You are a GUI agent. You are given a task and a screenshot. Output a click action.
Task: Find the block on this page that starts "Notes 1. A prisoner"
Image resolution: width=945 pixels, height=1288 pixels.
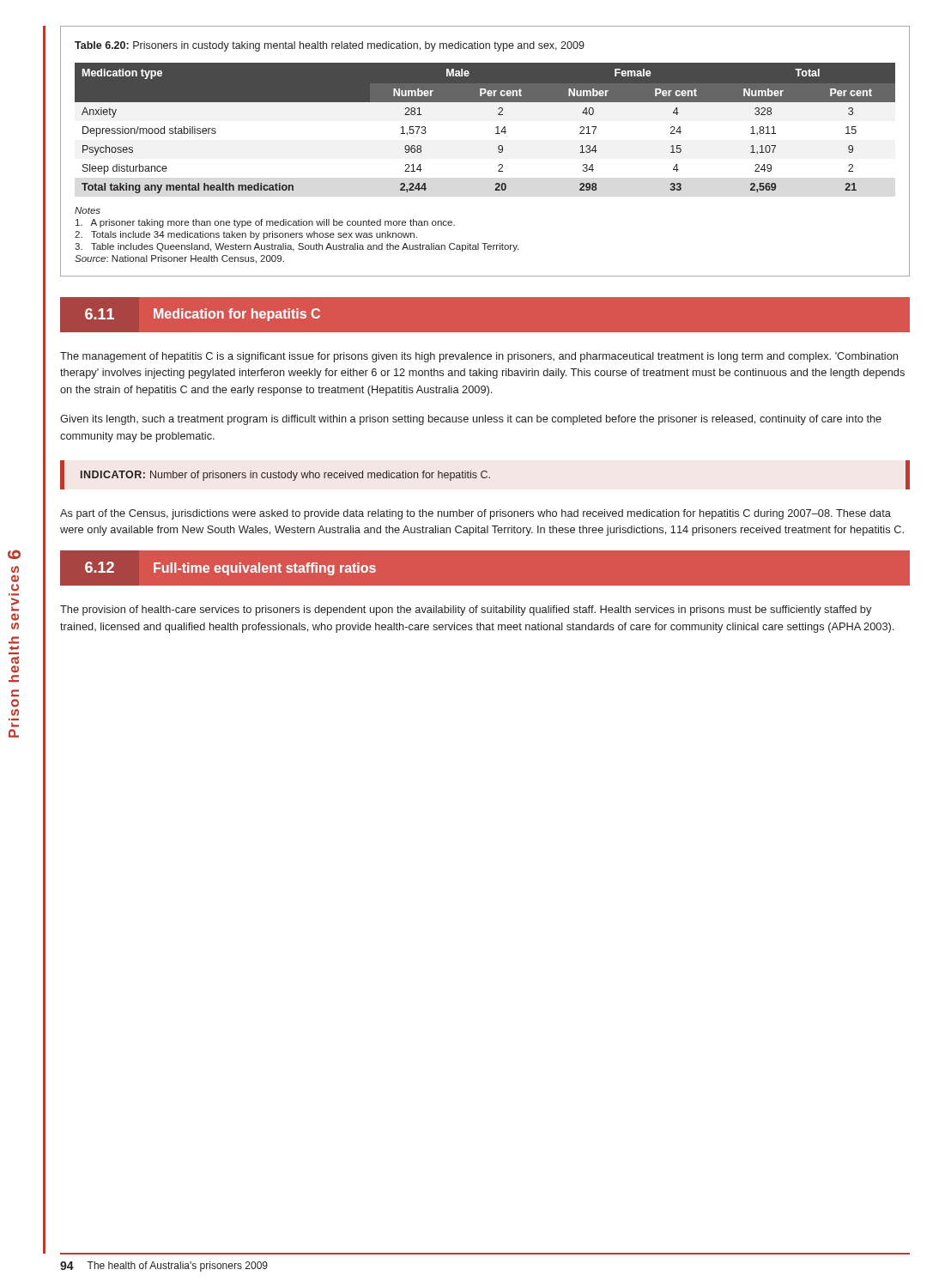[485, 234]
